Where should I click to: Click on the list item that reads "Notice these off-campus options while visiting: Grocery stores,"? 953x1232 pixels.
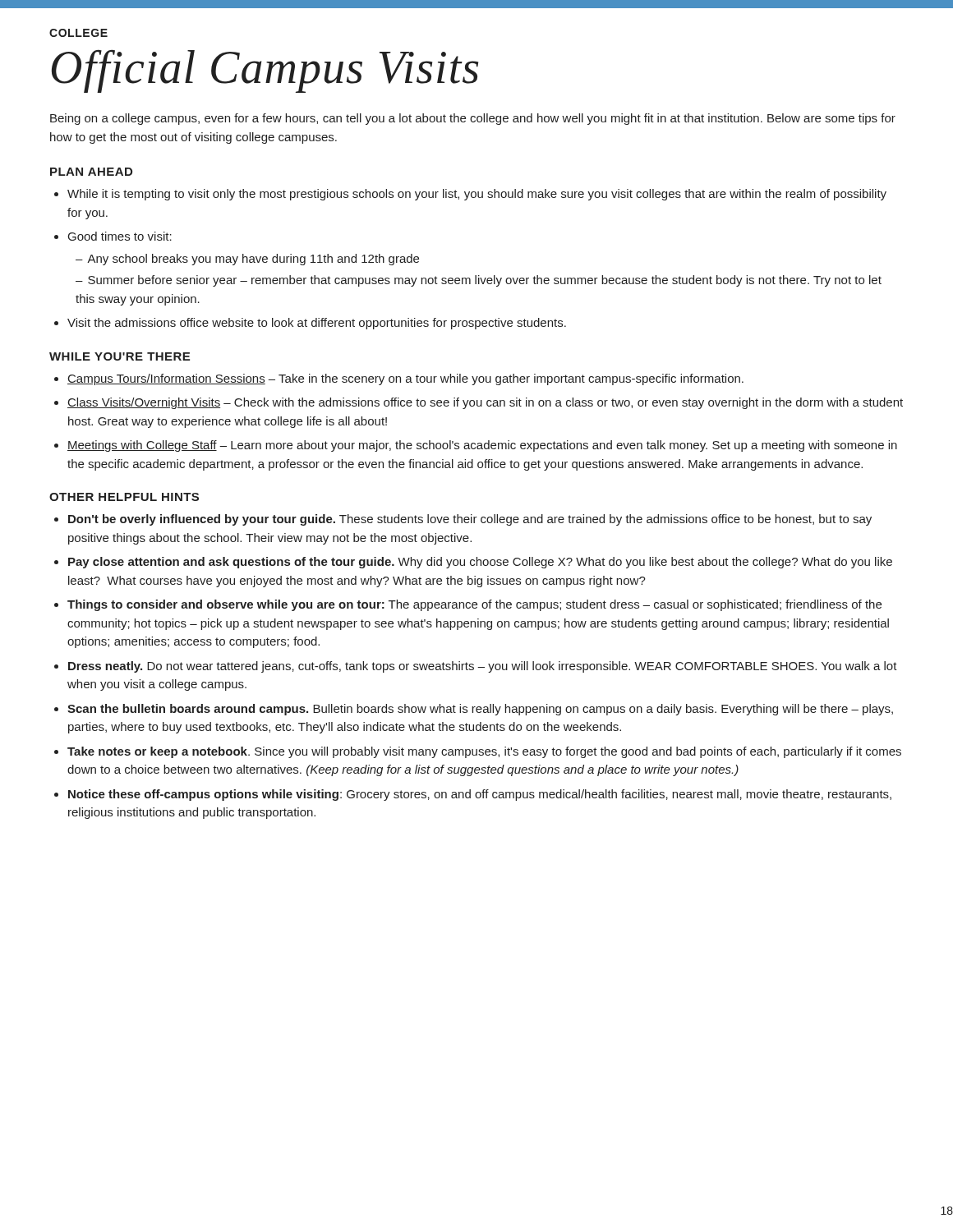(480, 803)
